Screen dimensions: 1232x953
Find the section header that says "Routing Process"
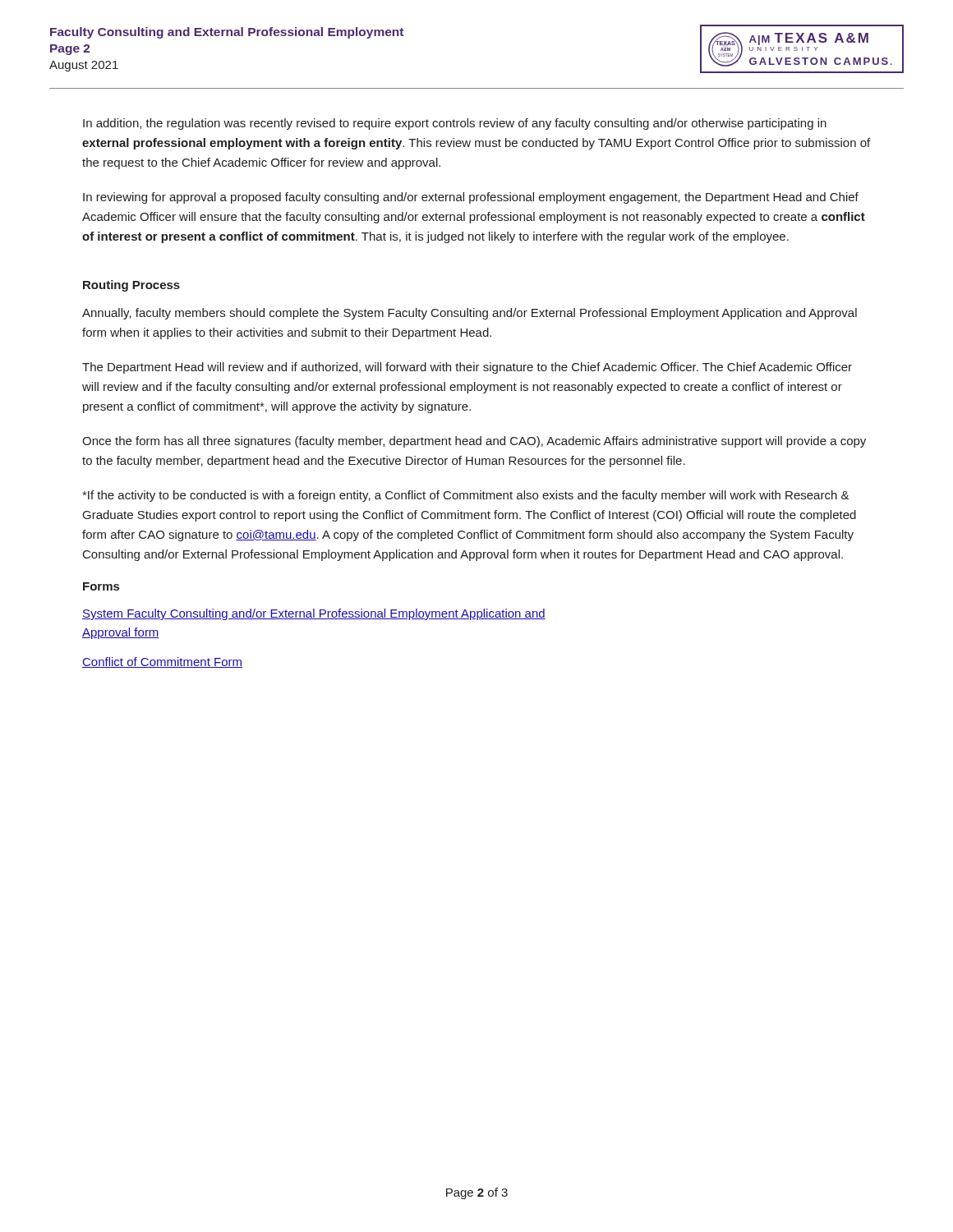[x=131, y=285]
